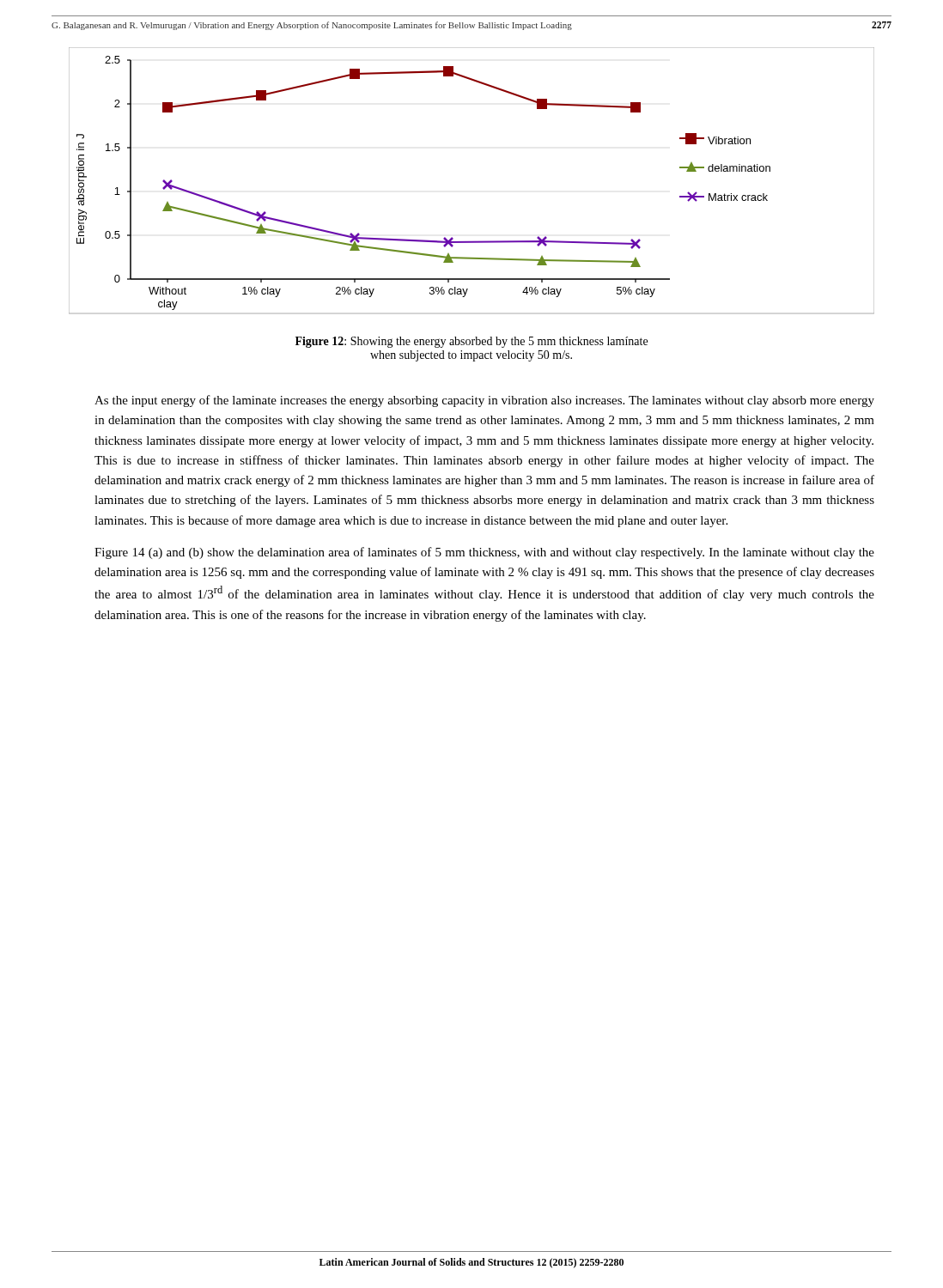The image size is (943, 1288).
Task: Where is the caption that starts "Figure 12: Showing"?
Action: point(472,348)
